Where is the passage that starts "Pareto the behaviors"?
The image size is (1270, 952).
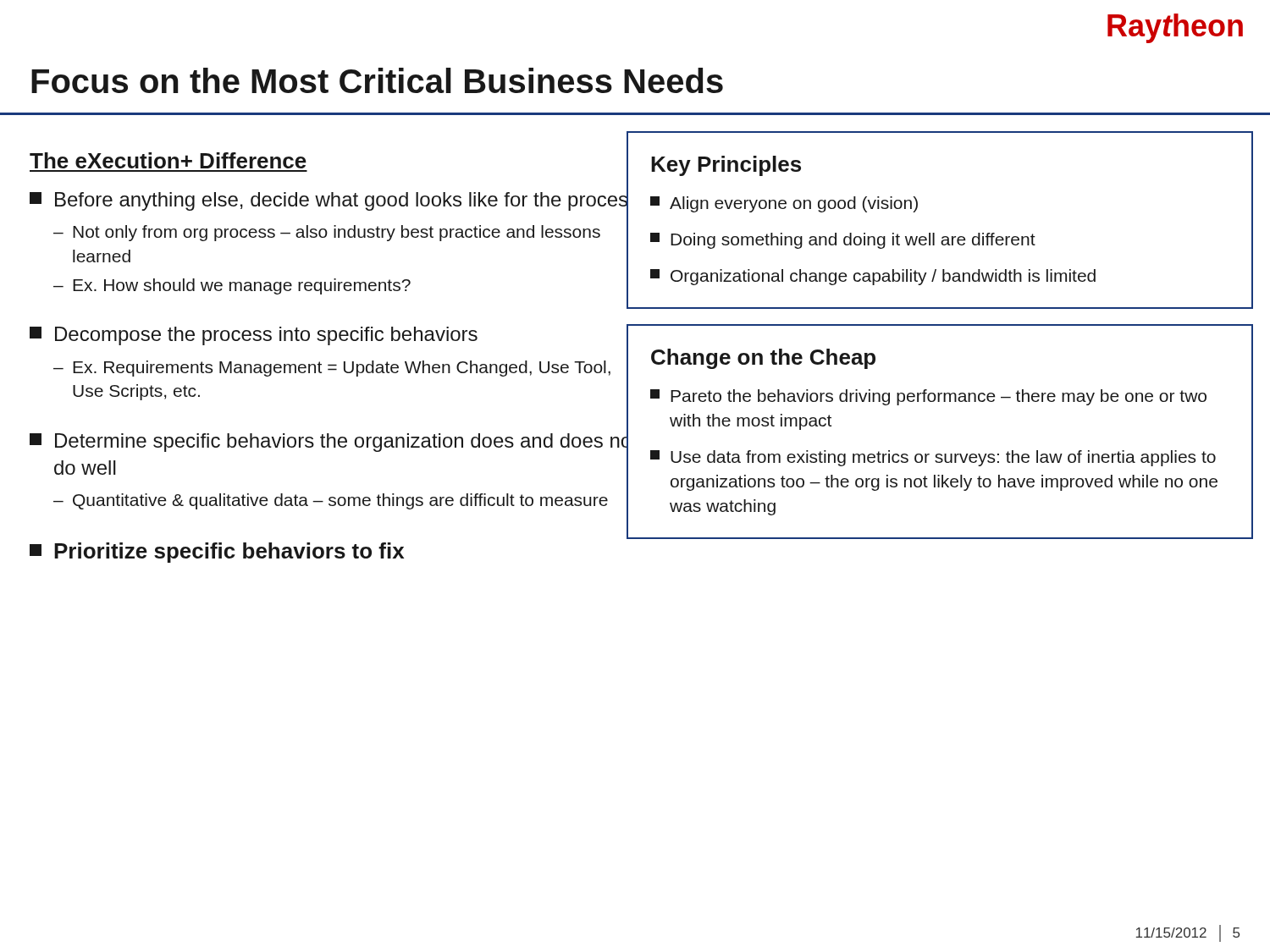[940, 409]
